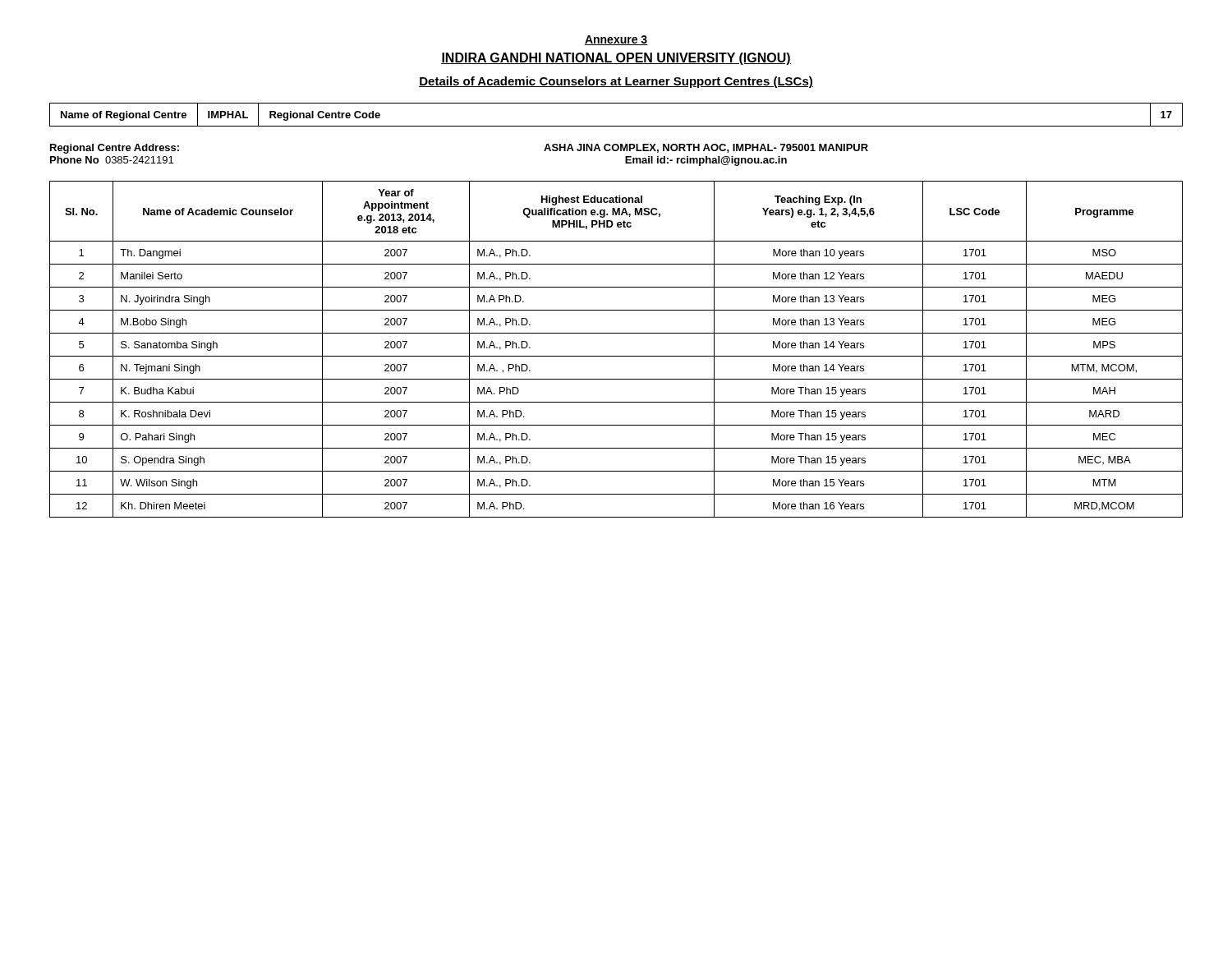The image size is (1232, 953).
Task: Select the passage starting "INDIRA GANDHI NATIONAL OPEN UNIVERSITY (IGNOU)"
Action: (616, 58)
